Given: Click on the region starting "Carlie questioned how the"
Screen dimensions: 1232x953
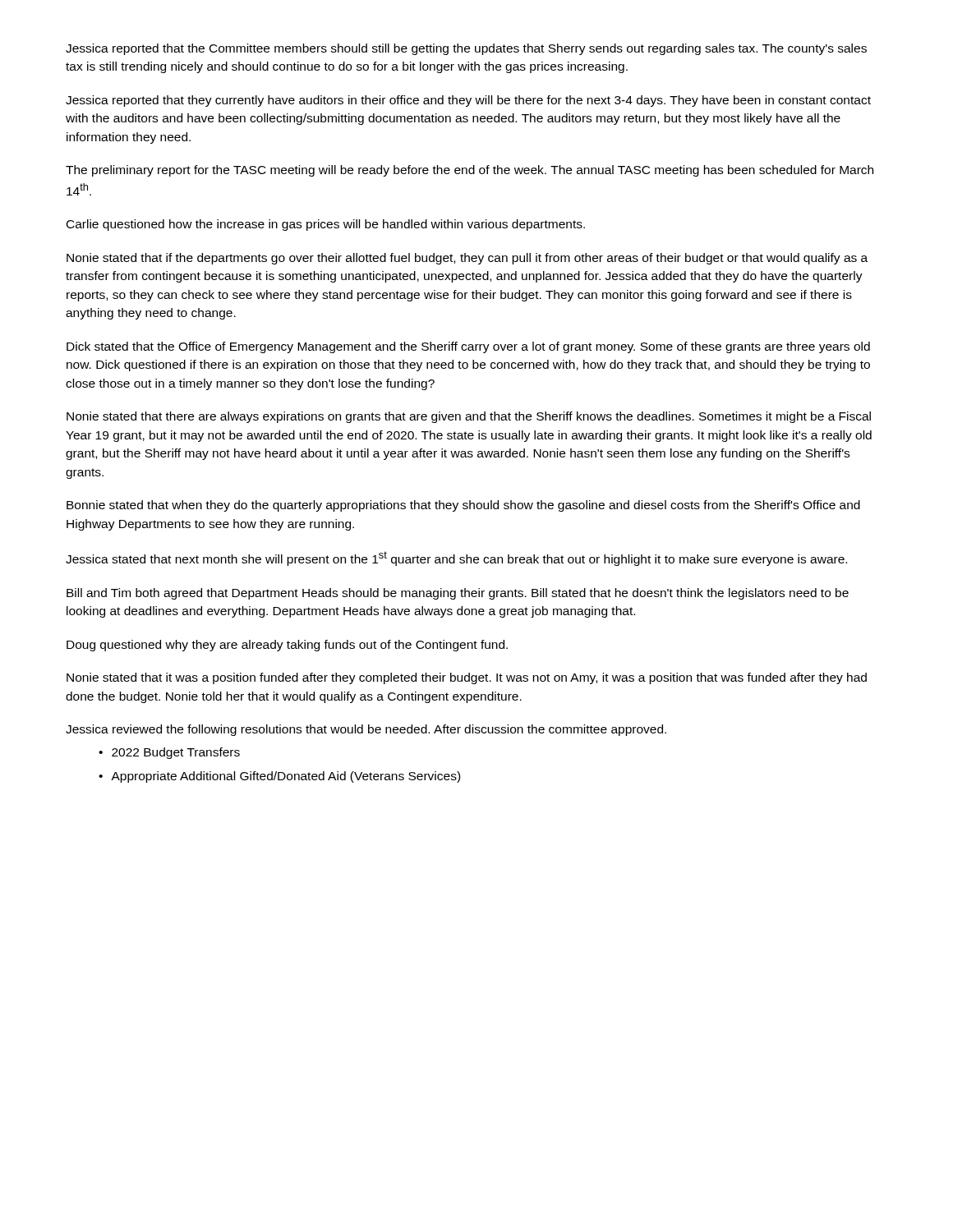Looking at the screenshot, I should (x=326, y=224).
